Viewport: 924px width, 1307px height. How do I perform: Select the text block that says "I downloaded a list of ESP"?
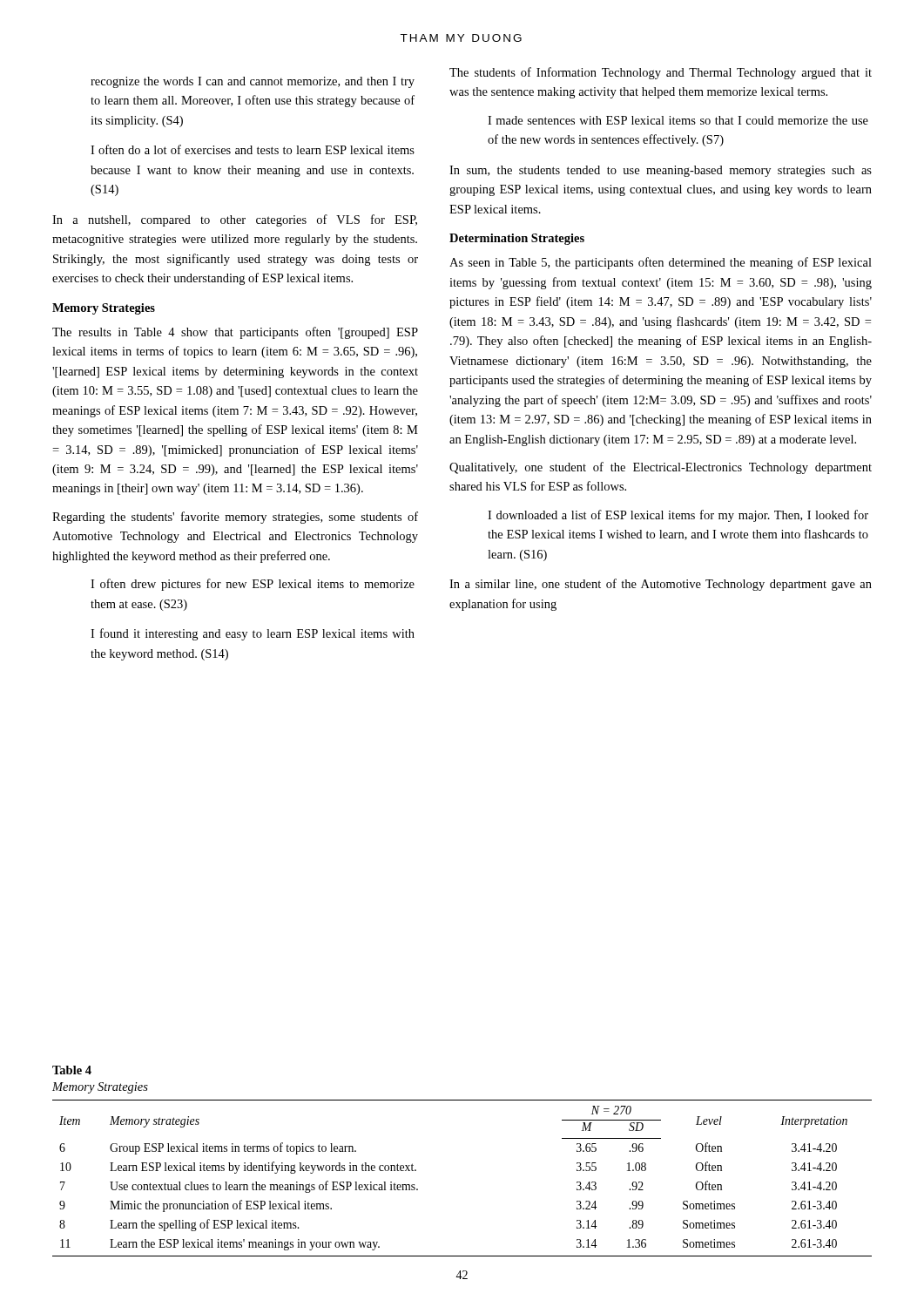point(678,535)
